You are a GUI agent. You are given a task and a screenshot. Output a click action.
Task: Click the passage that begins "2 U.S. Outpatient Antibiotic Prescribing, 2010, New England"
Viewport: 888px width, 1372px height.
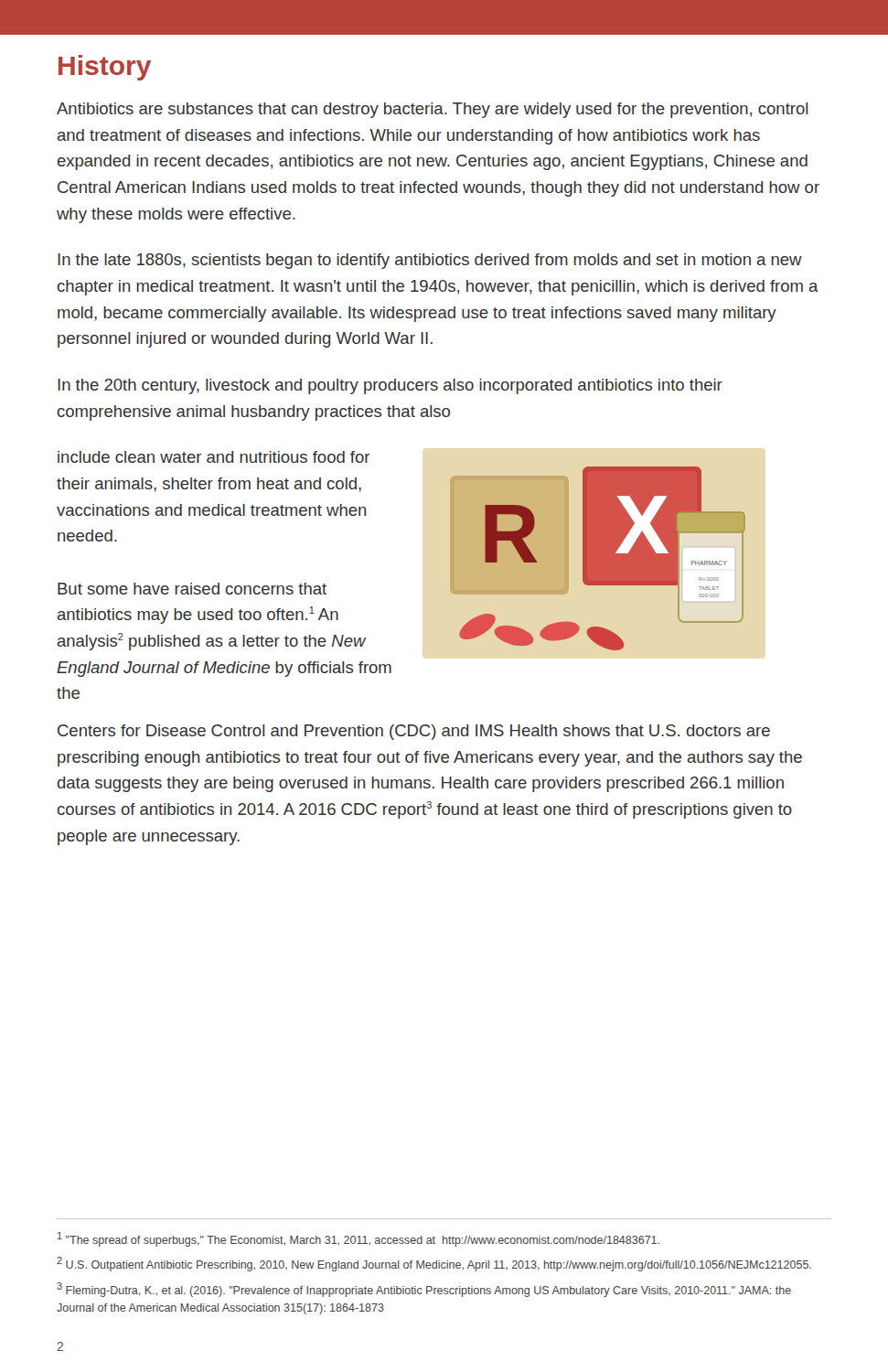point(434,1264)
